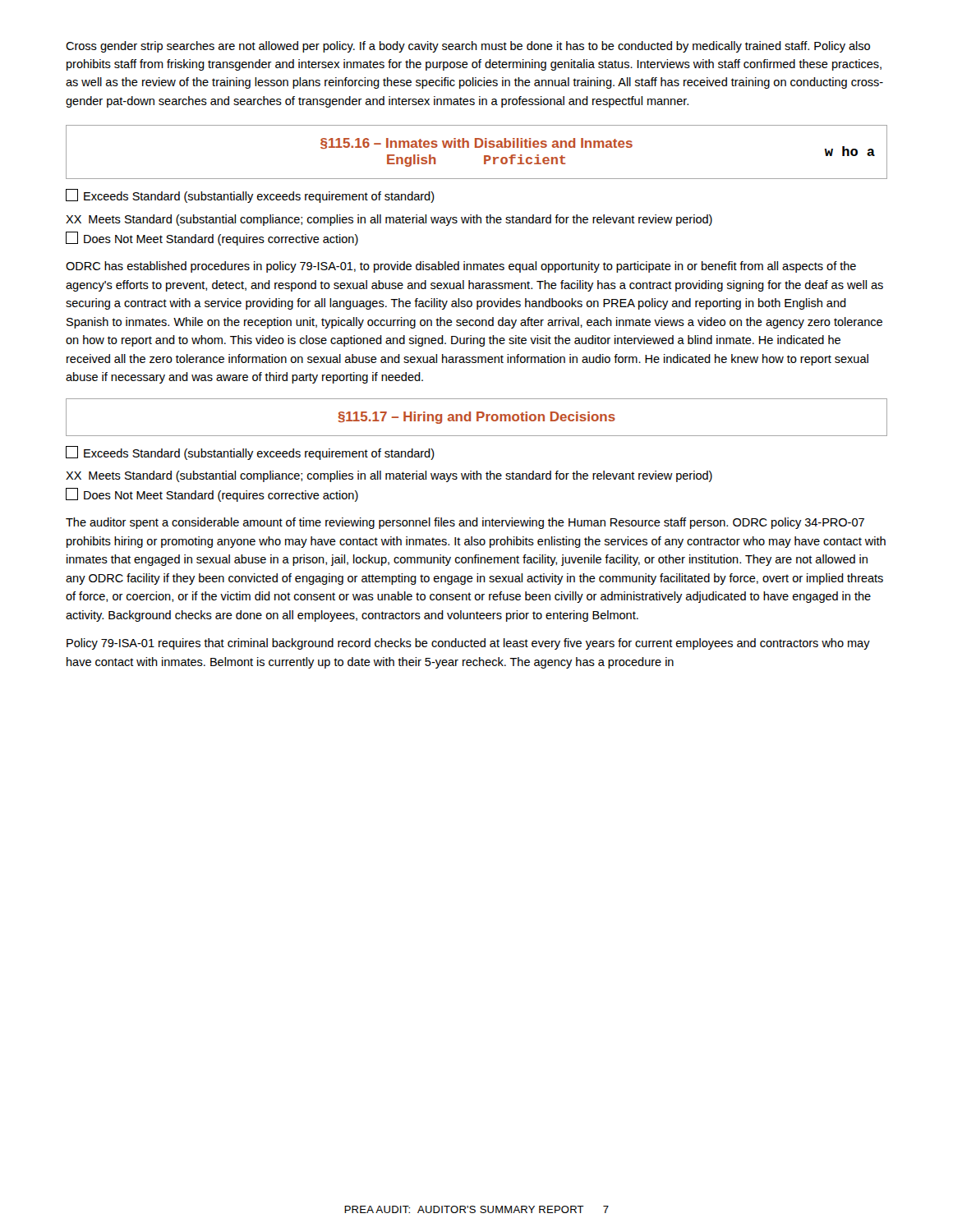Point to the block beginning "The auditor spent a"
This screenshot has width=953, height=1232.
tap(476, 569)
